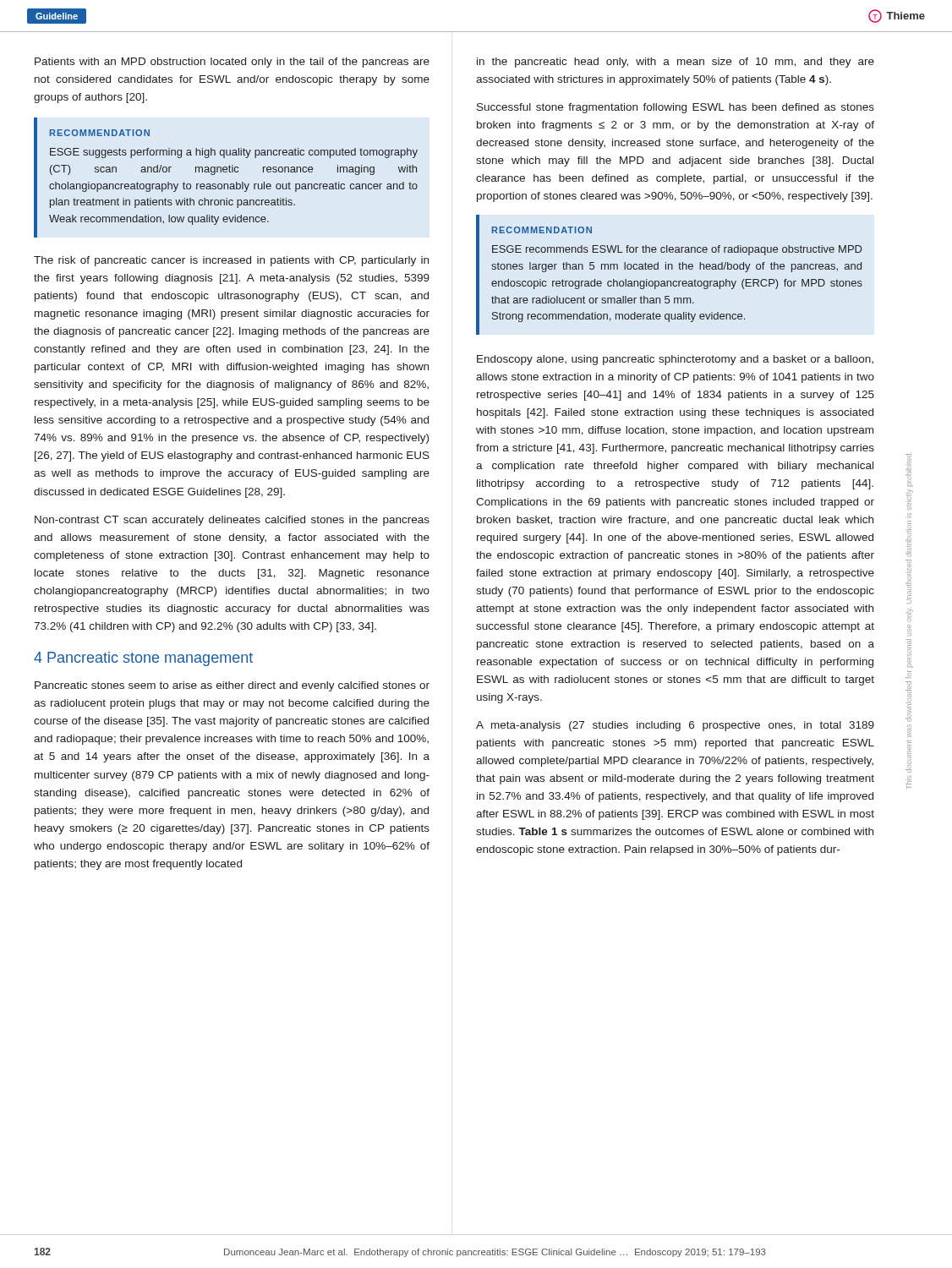Click on the text starting "Patients with an MPD obstruction located"

[232, 79]
